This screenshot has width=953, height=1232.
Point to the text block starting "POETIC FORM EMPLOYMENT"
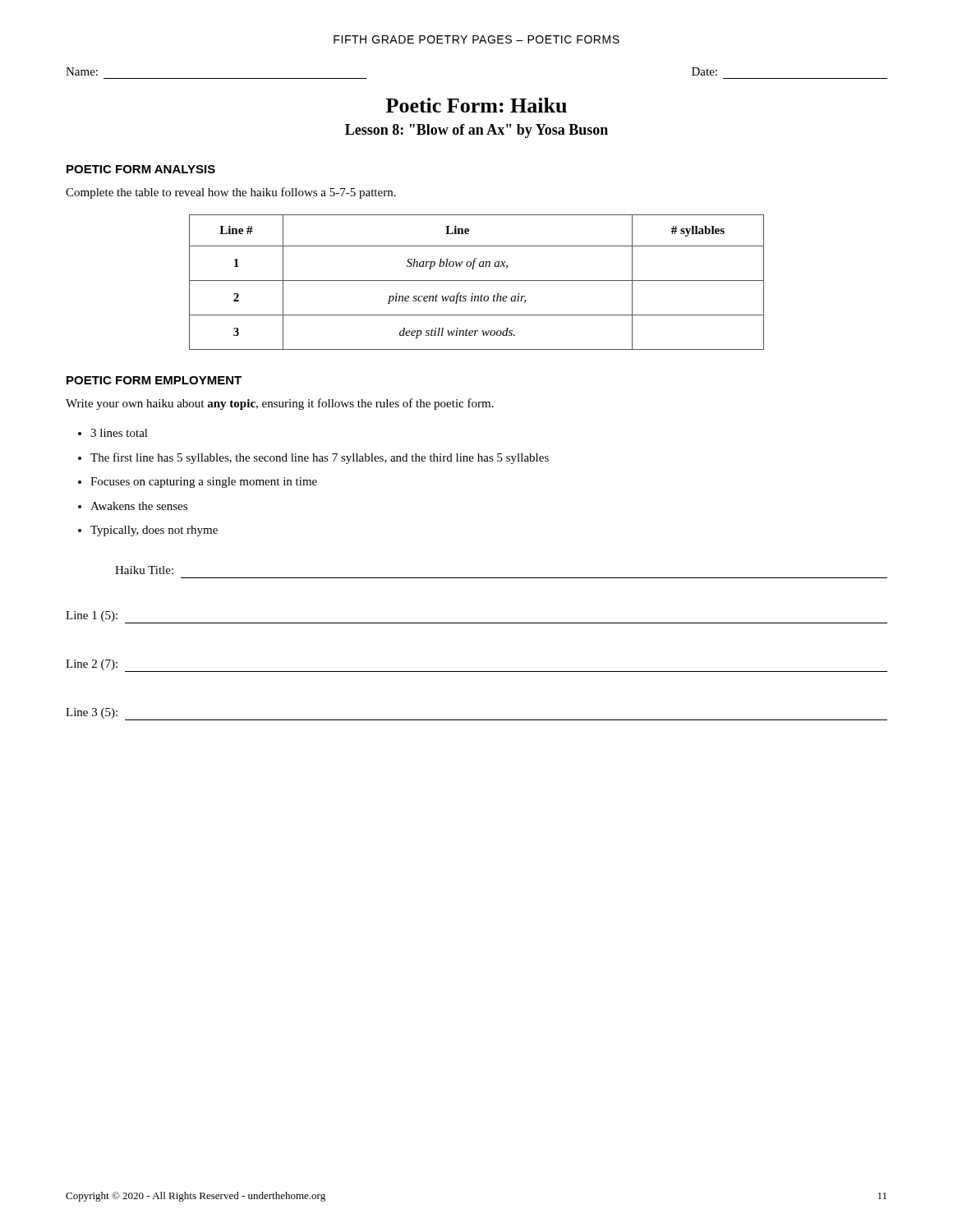click(x=154, y=380)
